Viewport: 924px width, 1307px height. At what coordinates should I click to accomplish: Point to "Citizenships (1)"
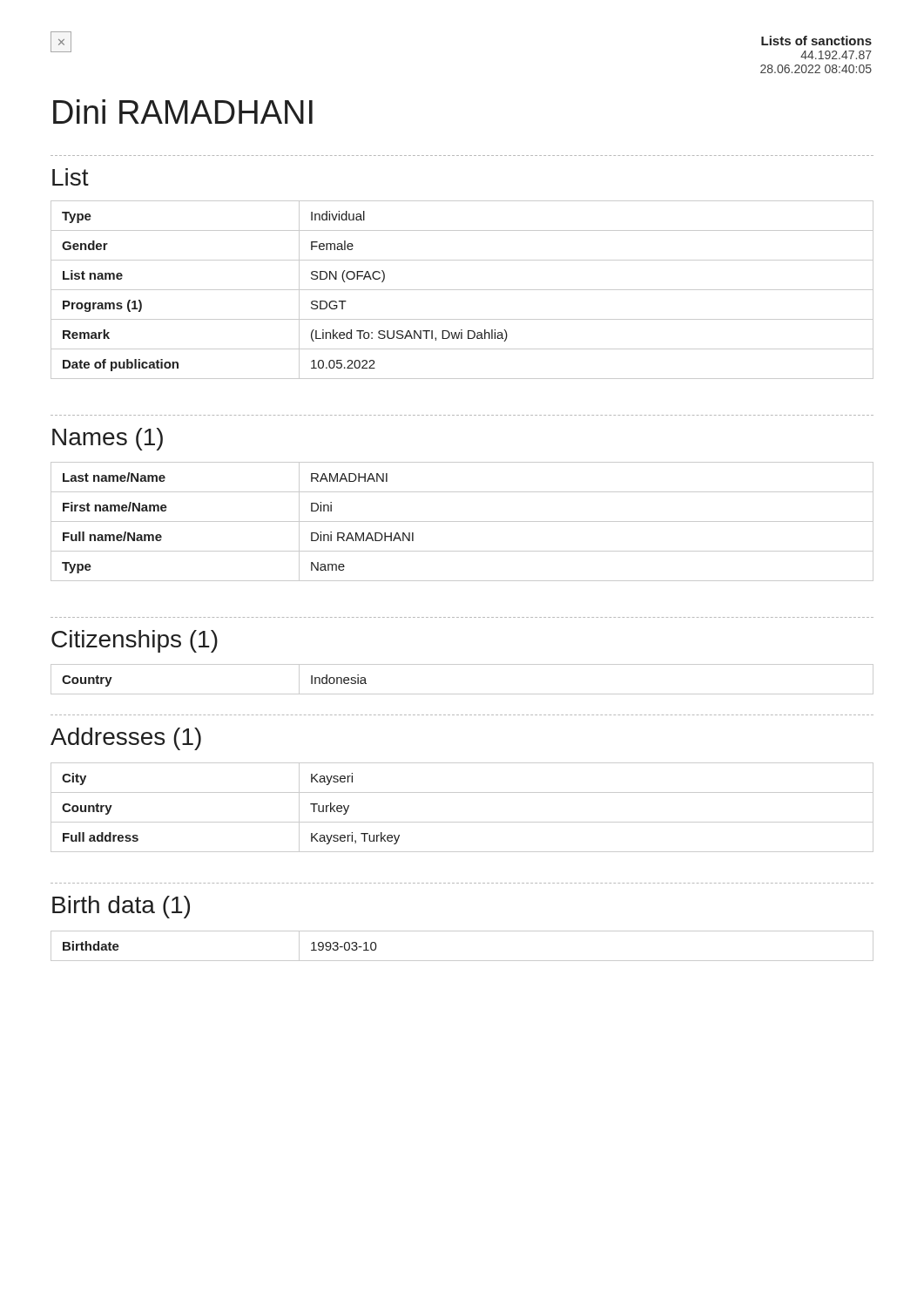click(135, 641)
